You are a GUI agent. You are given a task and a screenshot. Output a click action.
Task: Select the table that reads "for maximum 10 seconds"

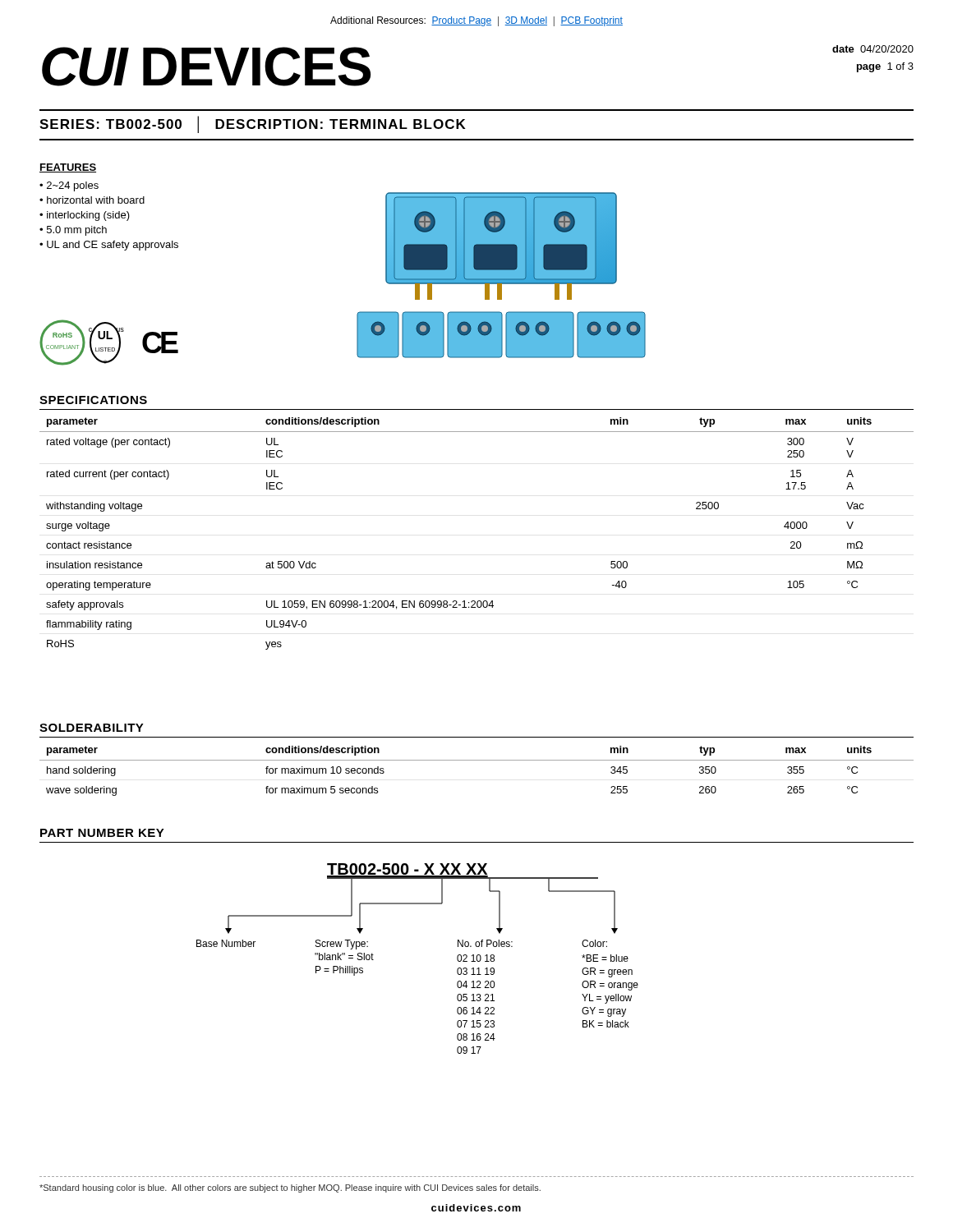click(x=476, y=769)
